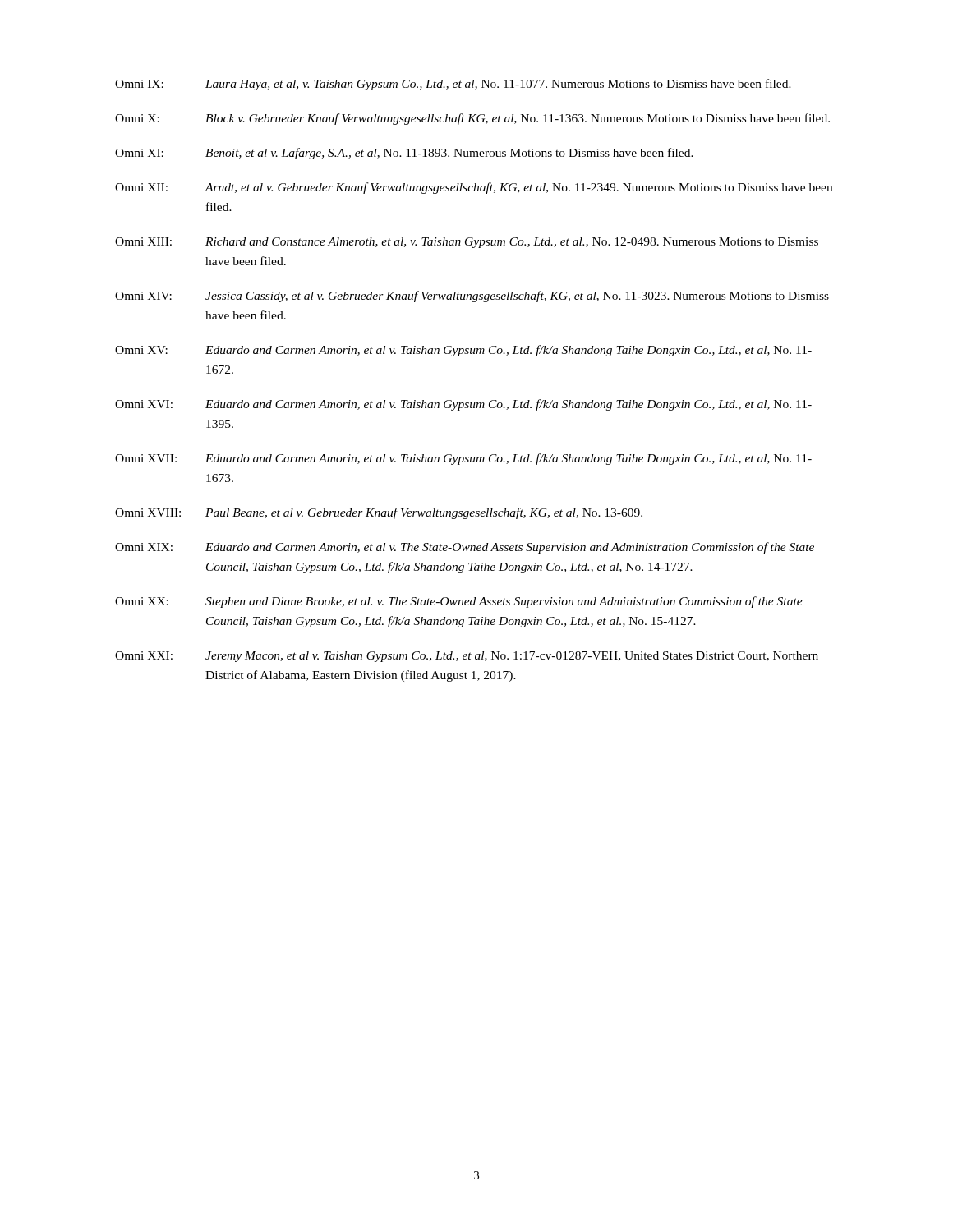Viewport: 953px width, 1232px height.
Task: Where is the passage that starts "Omni IX: Laura Haya, et al,"?
Action: point(476,84)
